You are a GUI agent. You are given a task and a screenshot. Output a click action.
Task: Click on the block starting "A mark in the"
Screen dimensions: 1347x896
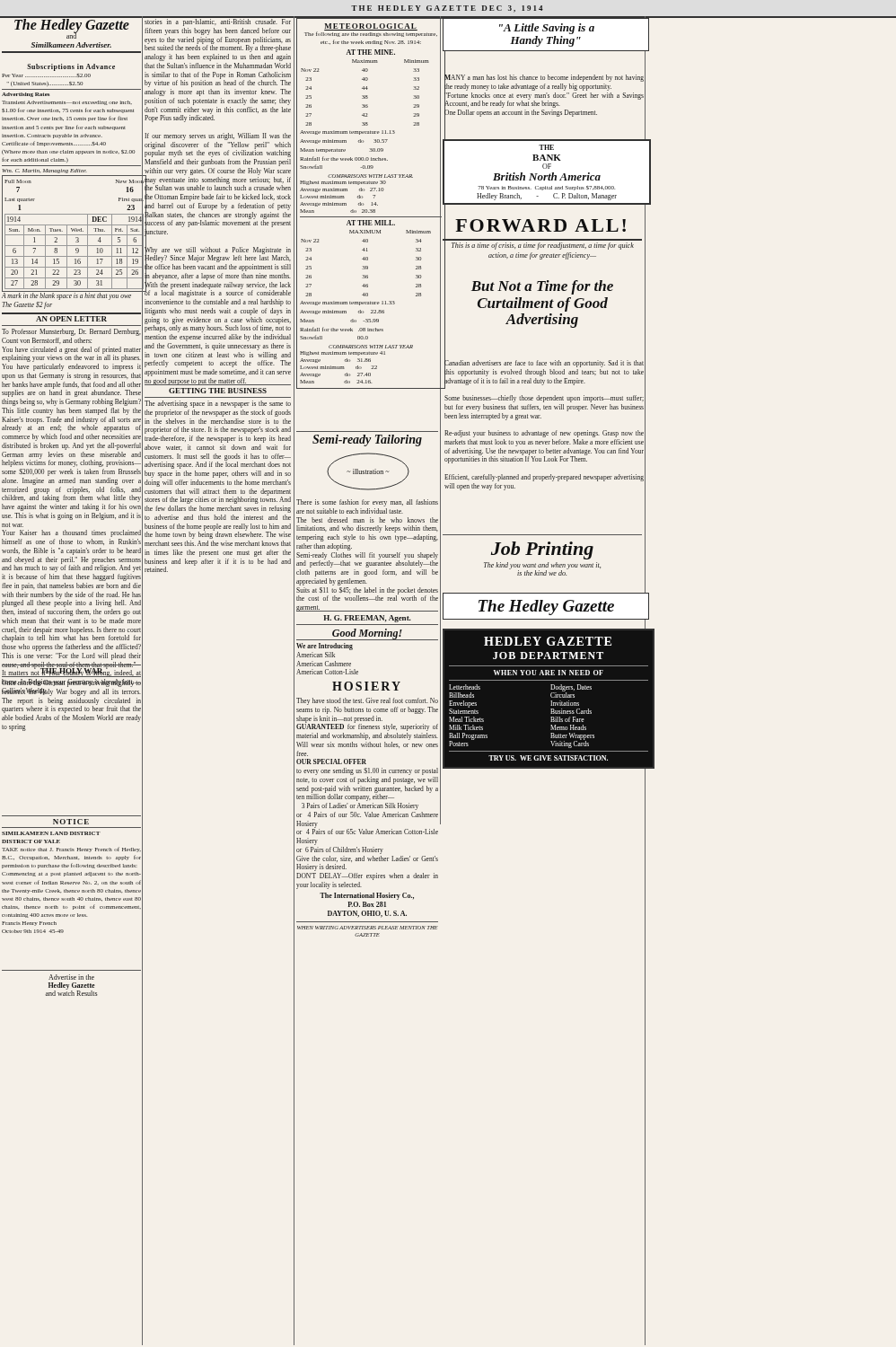(67, 300)
